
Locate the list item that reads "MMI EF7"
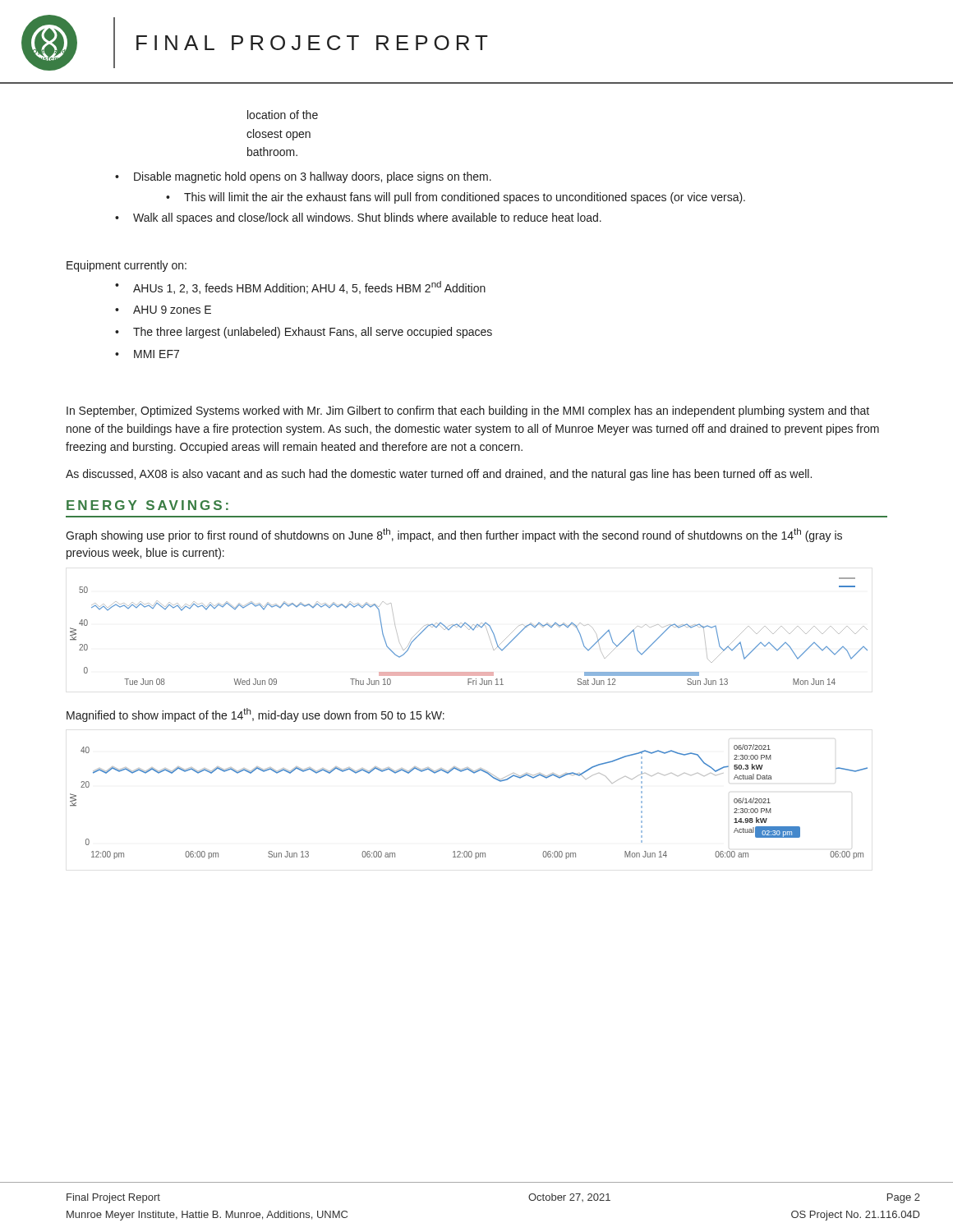point(156,354)
